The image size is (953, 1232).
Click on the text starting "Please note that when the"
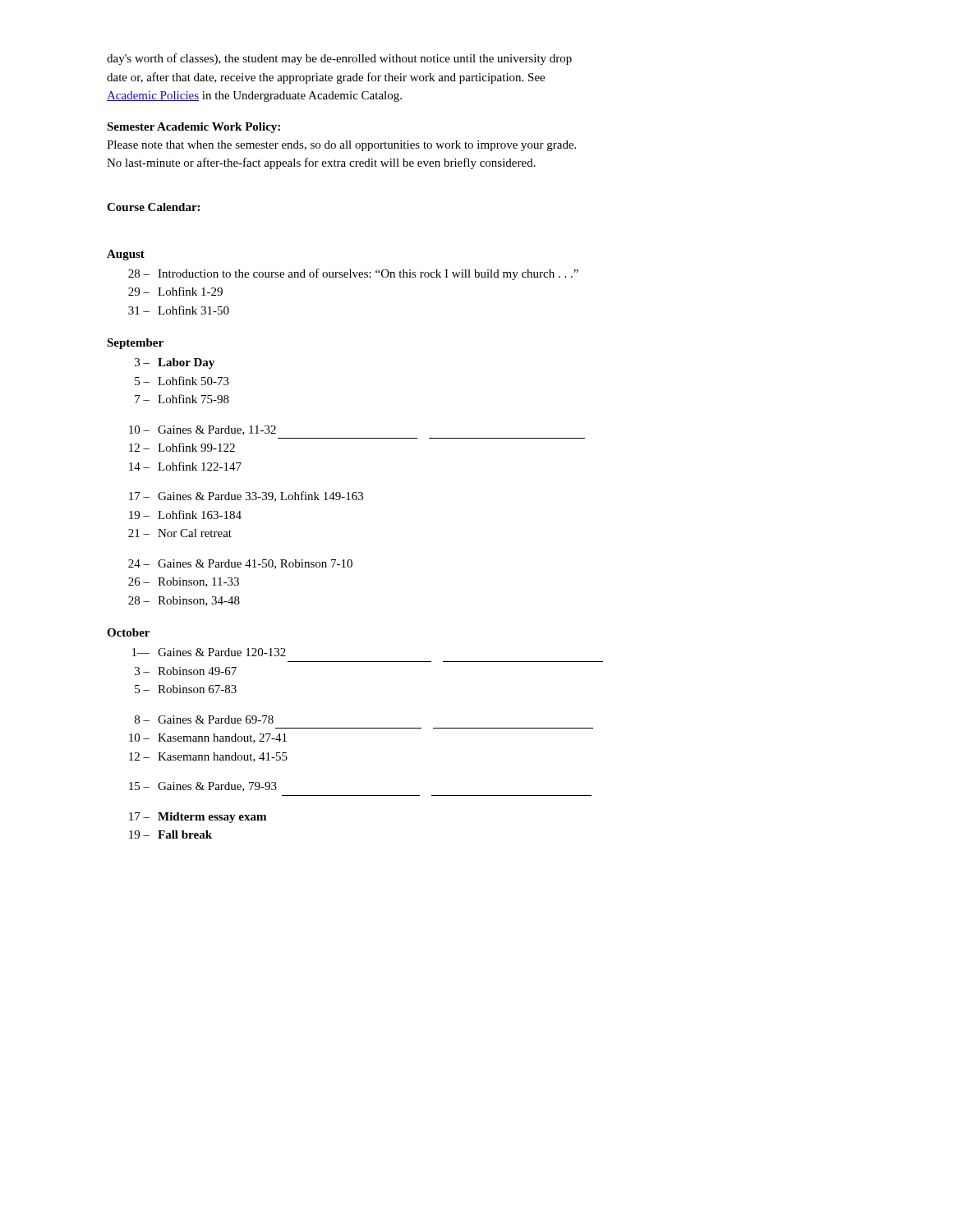476,154
